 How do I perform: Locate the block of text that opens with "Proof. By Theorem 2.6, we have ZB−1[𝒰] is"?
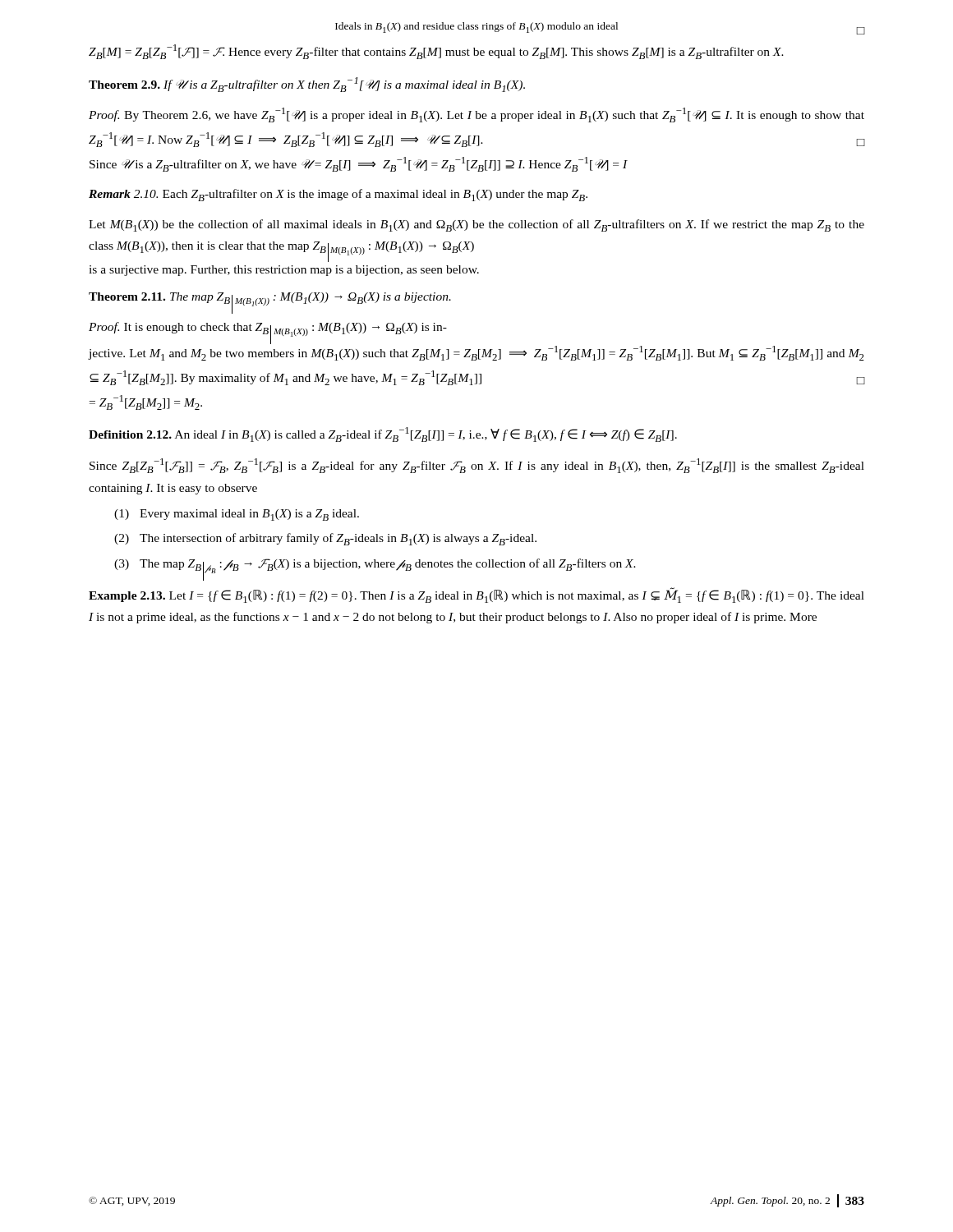point(476,139)
